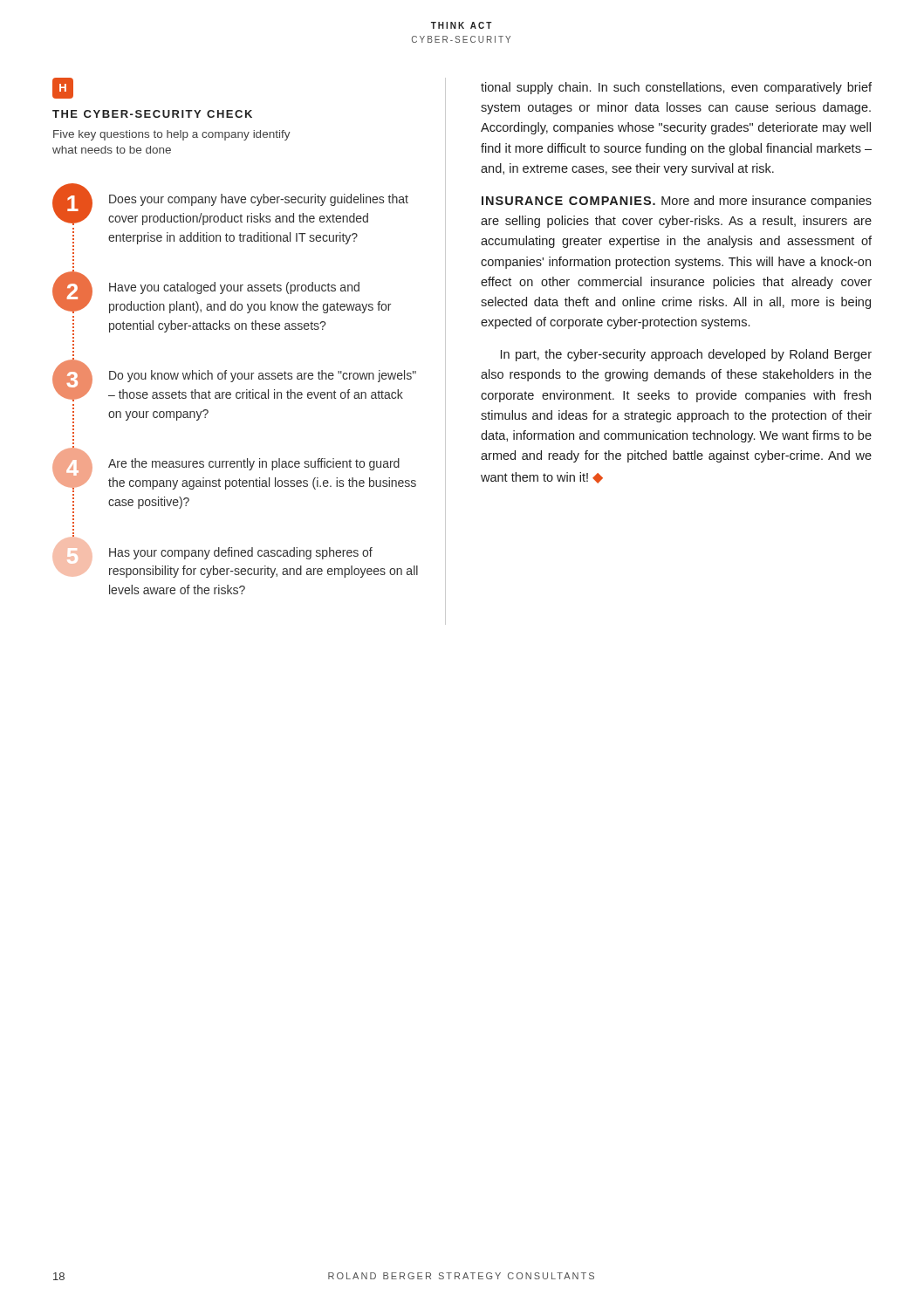Find the list item that reads "Have you cataloged your assets (products"
The height and width of the screenshot is (1309, 924).
tap(250, 306)
